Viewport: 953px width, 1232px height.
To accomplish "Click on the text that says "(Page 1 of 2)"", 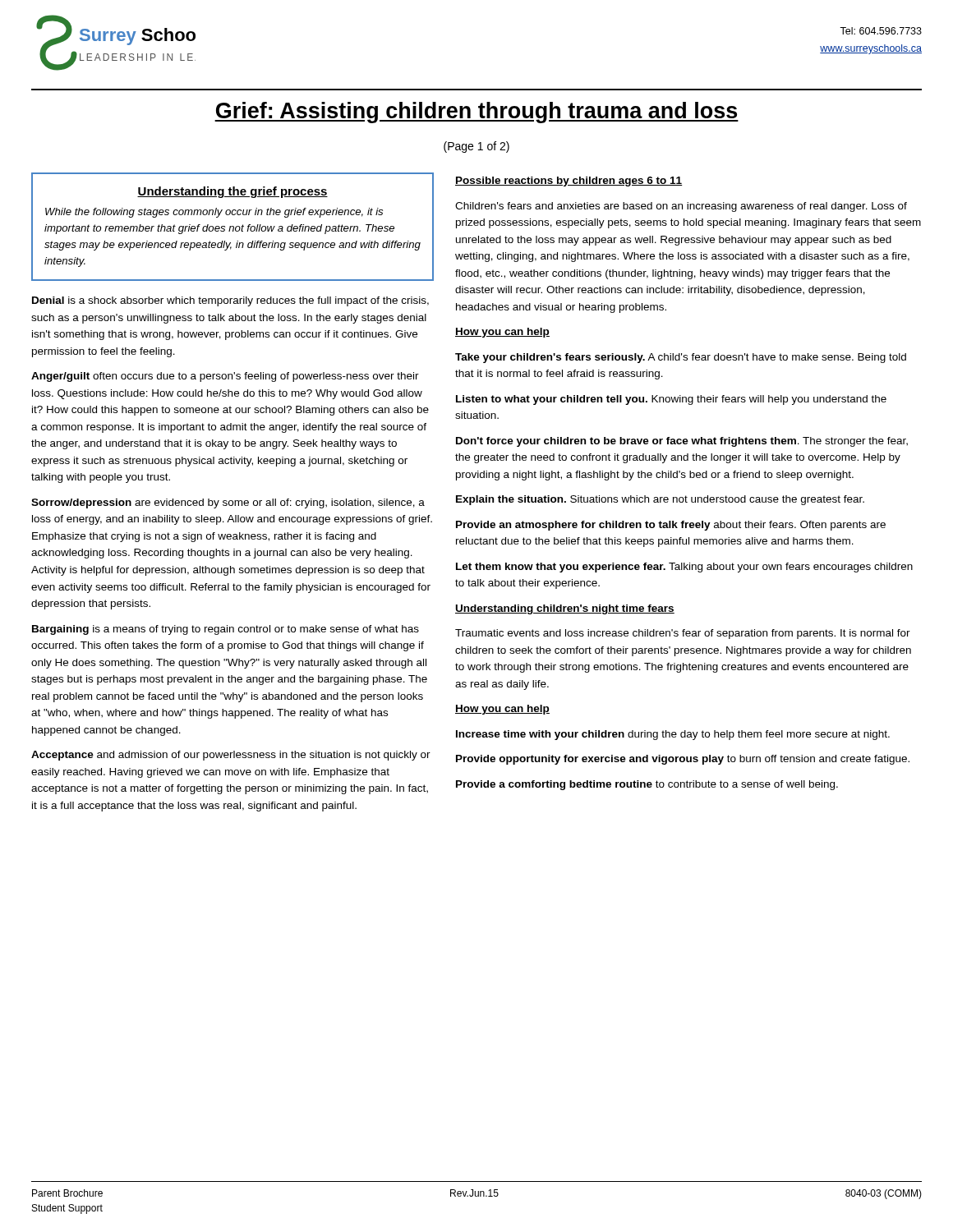I will 476,146.
